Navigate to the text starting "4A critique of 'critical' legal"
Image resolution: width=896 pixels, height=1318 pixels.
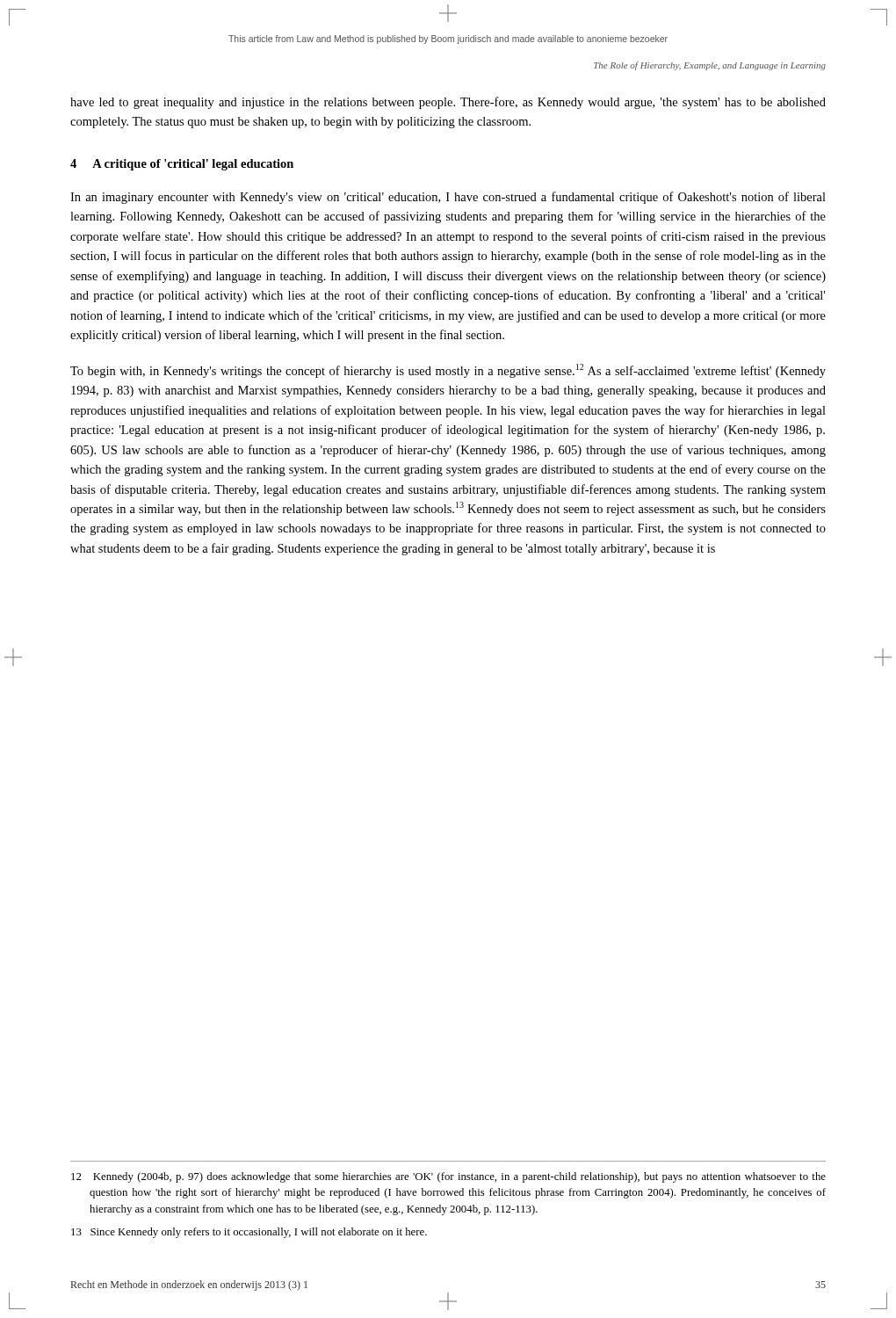pos(182,163)
